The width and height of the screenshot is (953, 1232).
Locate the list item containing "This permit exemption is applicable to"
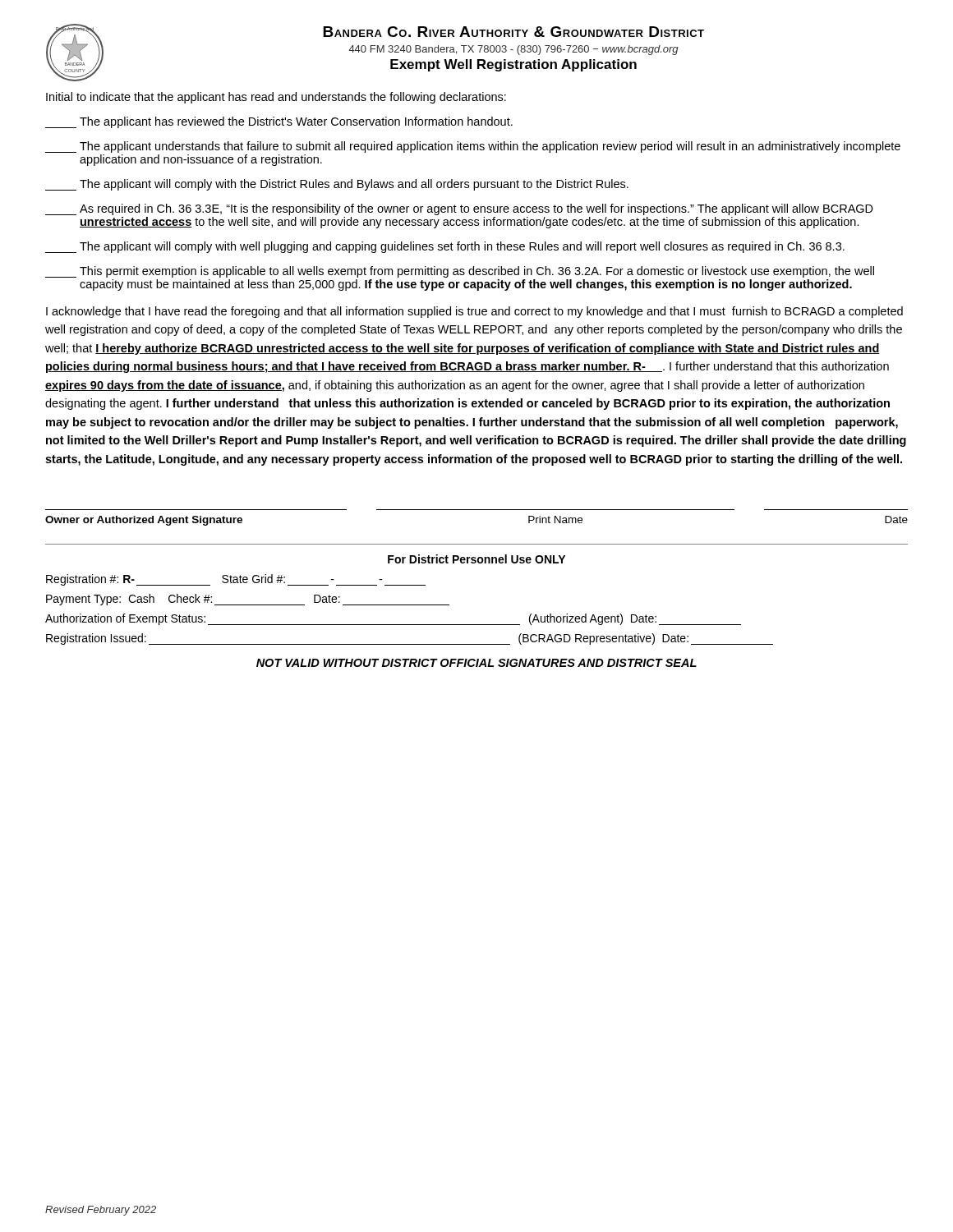click(476, 278)
